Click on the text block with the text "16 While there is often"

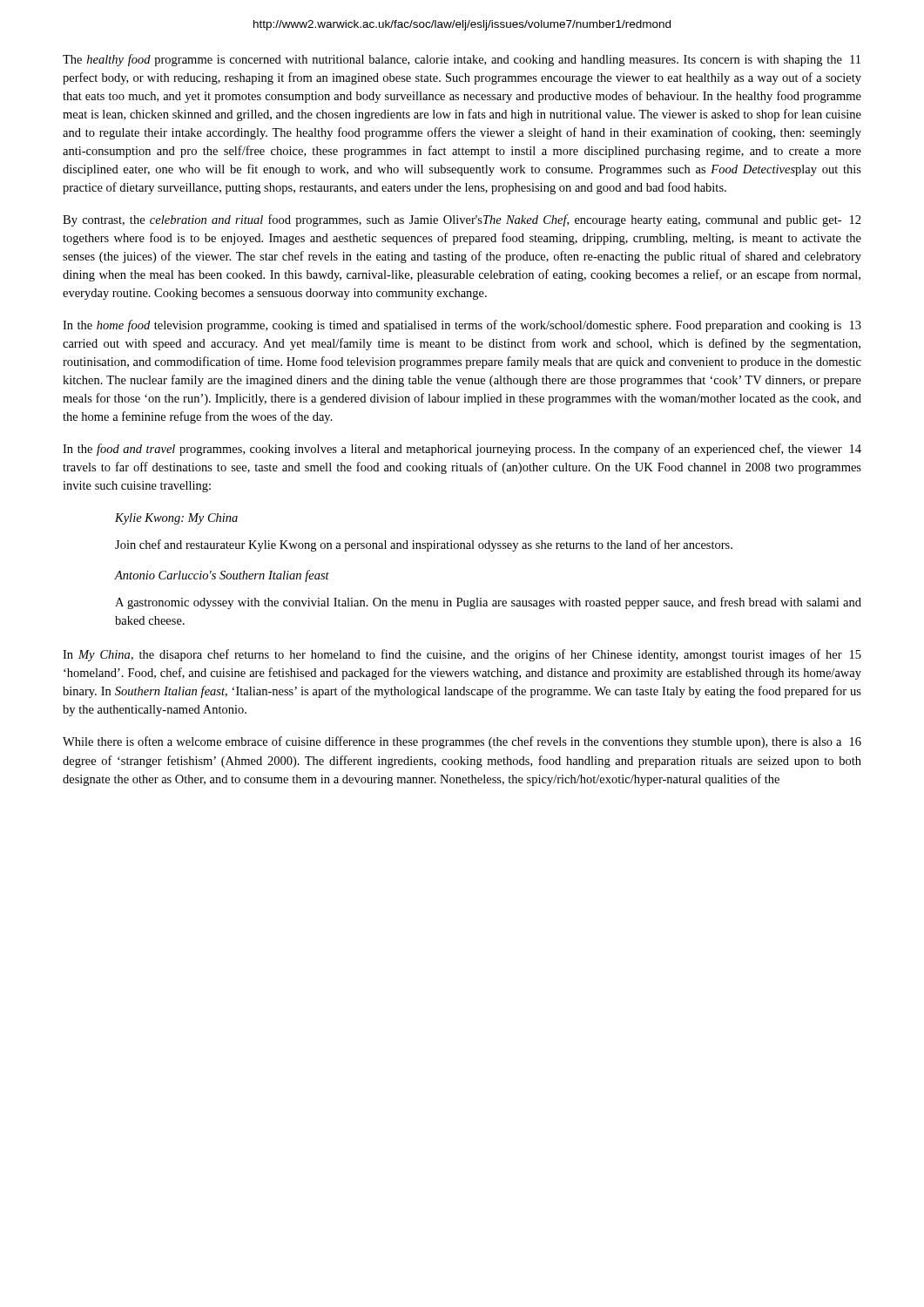462,759
